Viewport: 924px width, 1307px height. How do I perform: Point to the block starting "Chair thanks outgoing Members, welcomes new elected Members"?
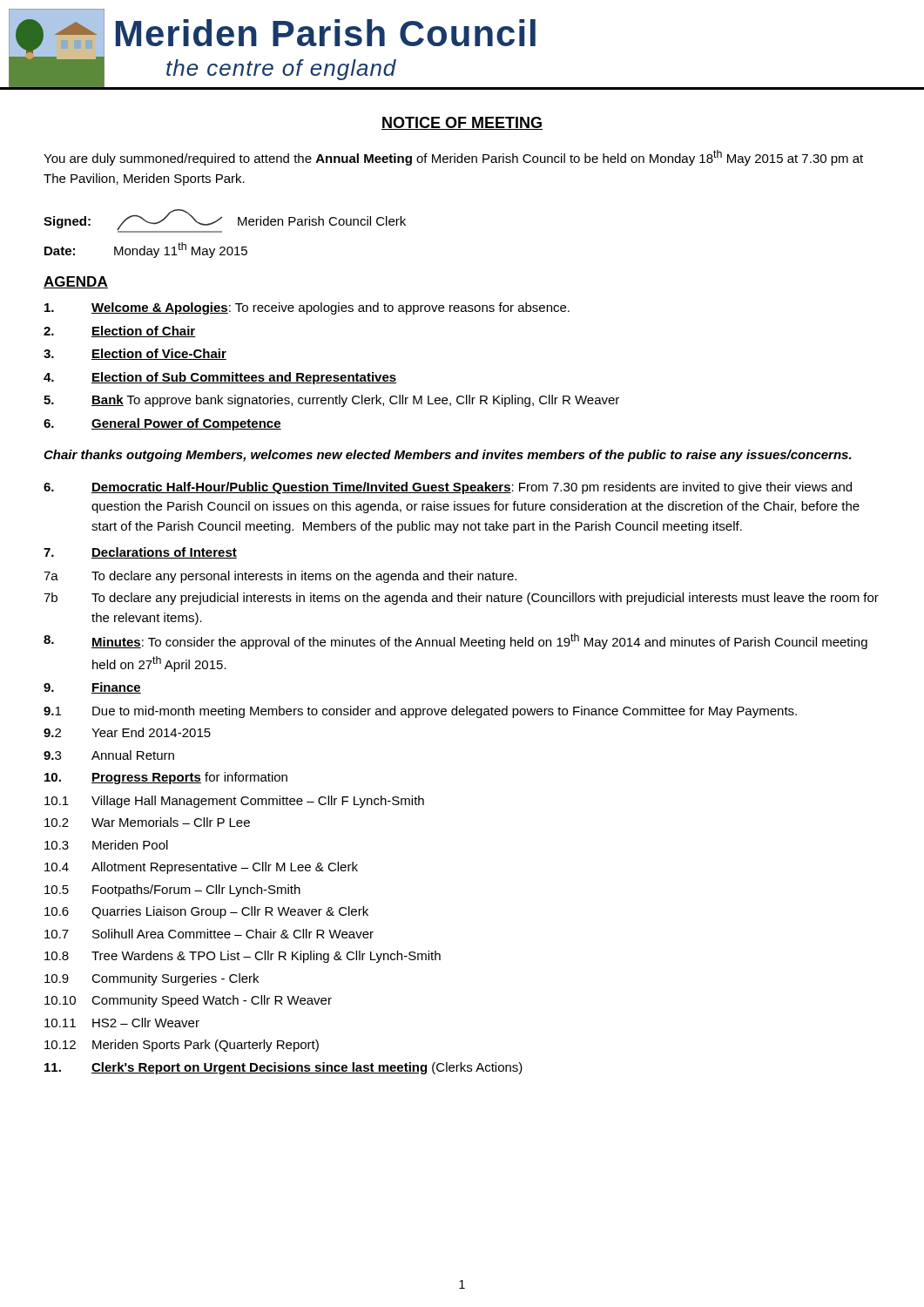(x=448, y=454)
